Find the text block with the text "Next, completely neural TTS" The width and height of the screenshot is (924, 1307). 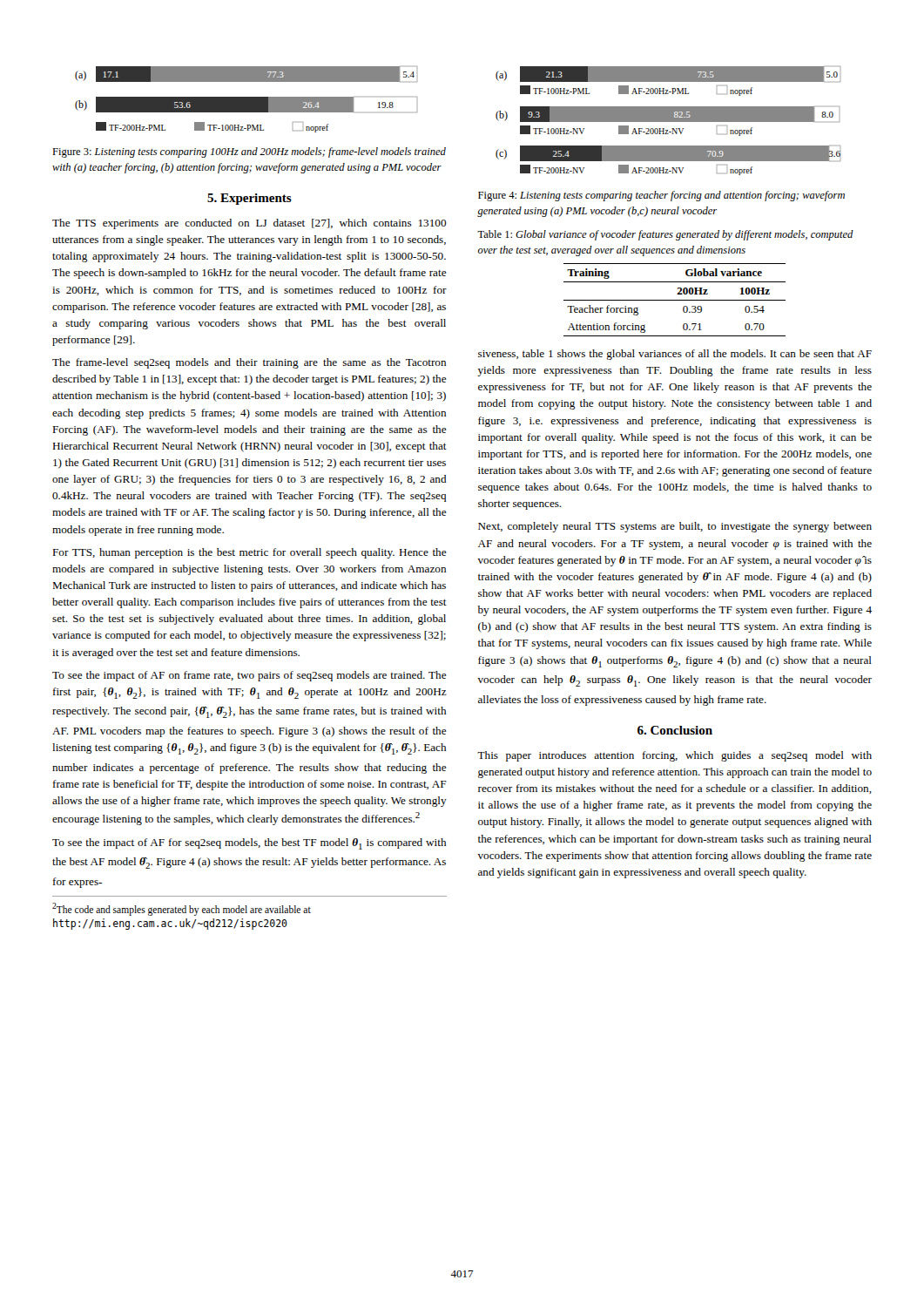click(675, 613)
